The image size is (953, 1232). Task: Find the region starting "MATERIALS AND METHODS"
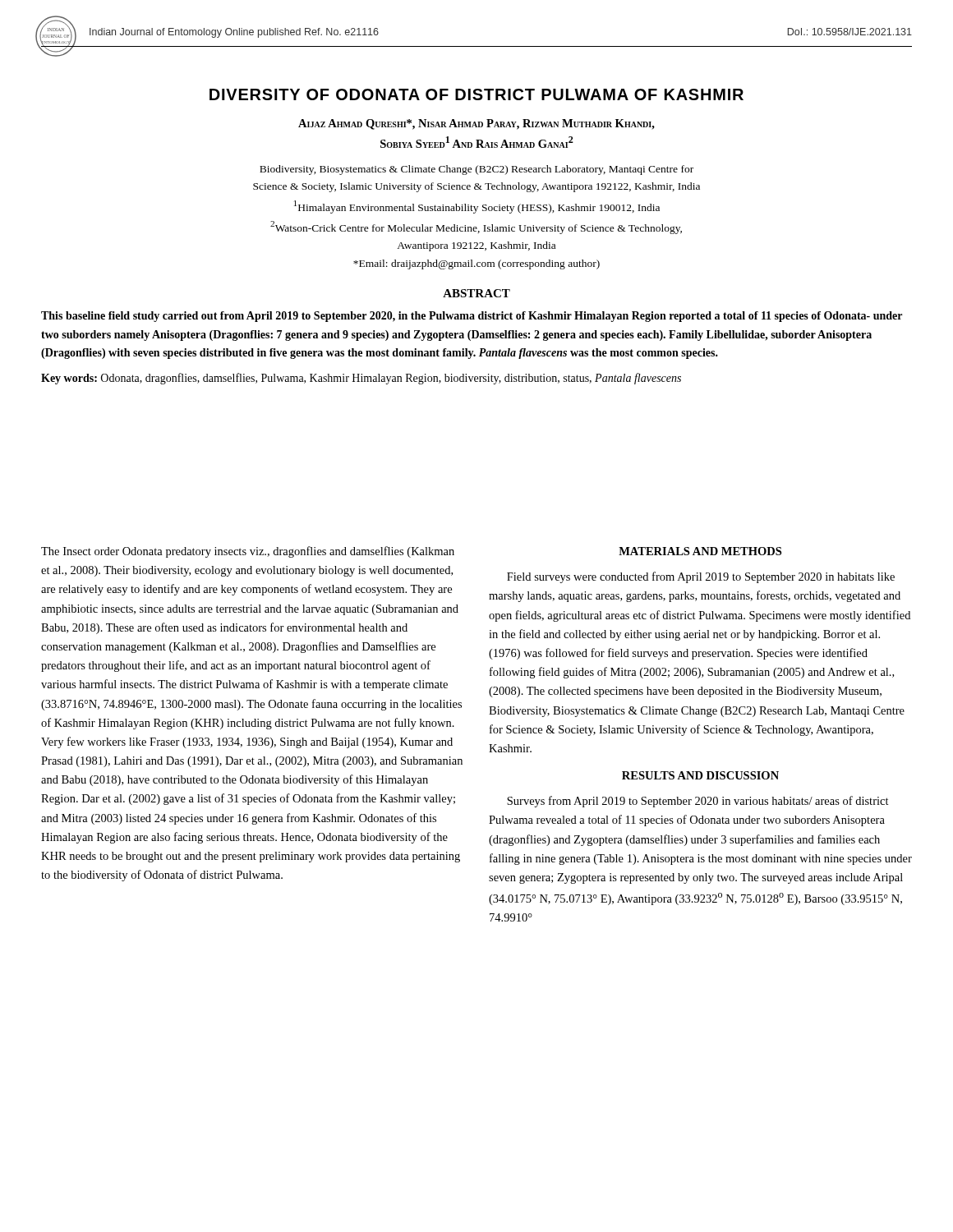(x=700, y=551)
